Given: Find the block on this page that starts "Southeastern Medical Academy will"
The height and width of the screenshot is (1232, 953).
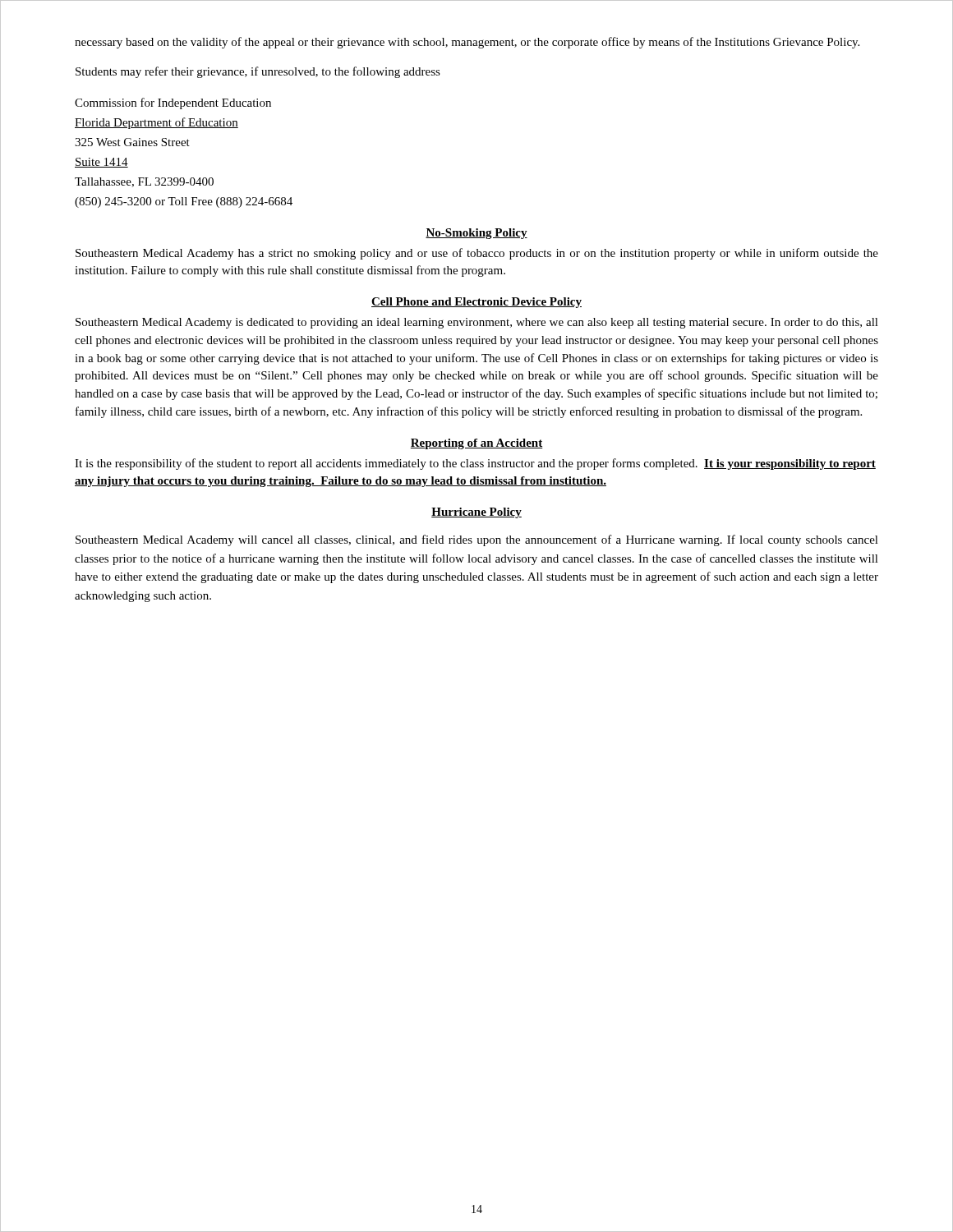Looking at the screenshot, I should 476,567.
